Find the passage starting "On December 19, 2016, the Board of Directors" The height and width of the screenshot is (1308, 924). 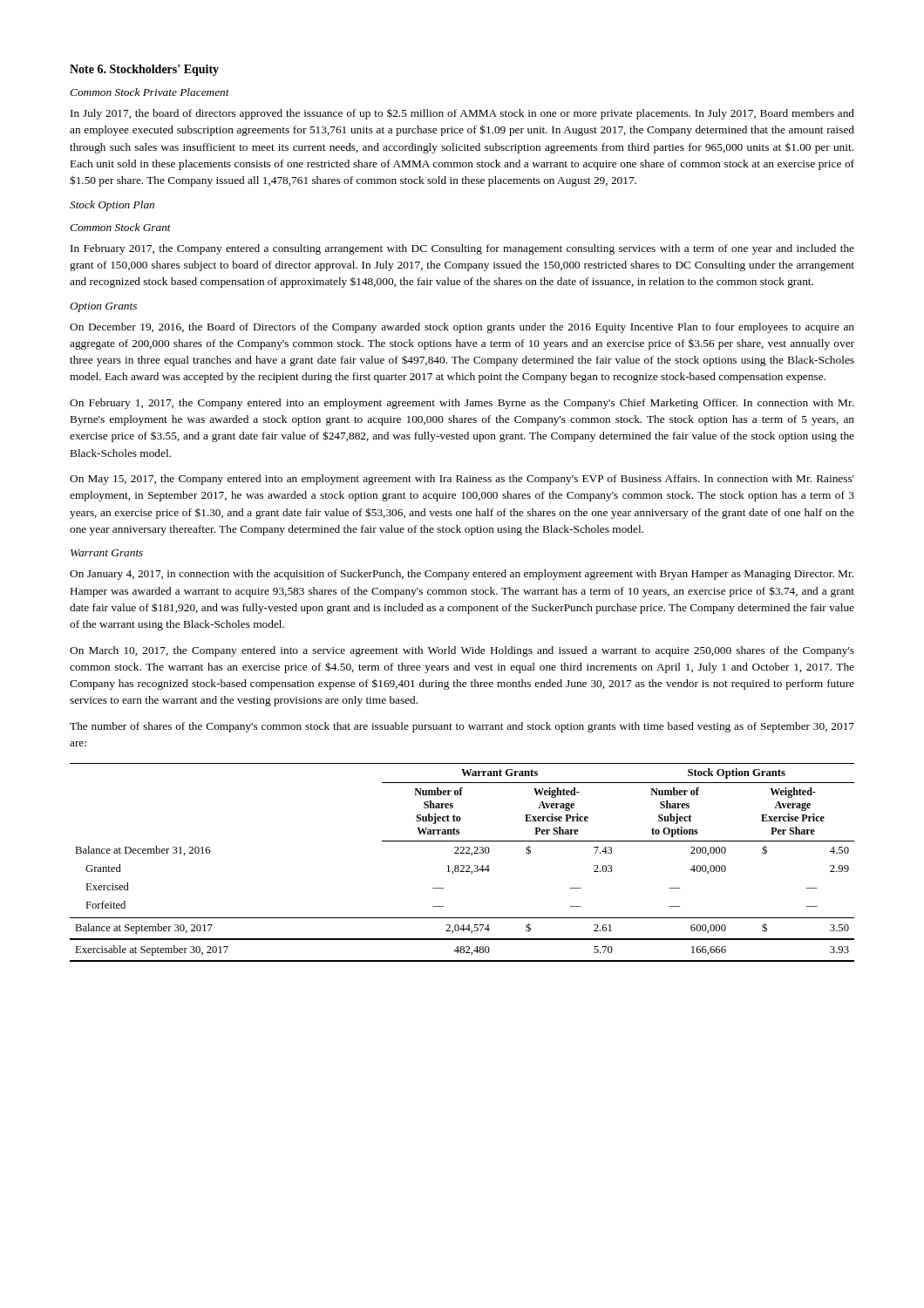tap(462, 351)
